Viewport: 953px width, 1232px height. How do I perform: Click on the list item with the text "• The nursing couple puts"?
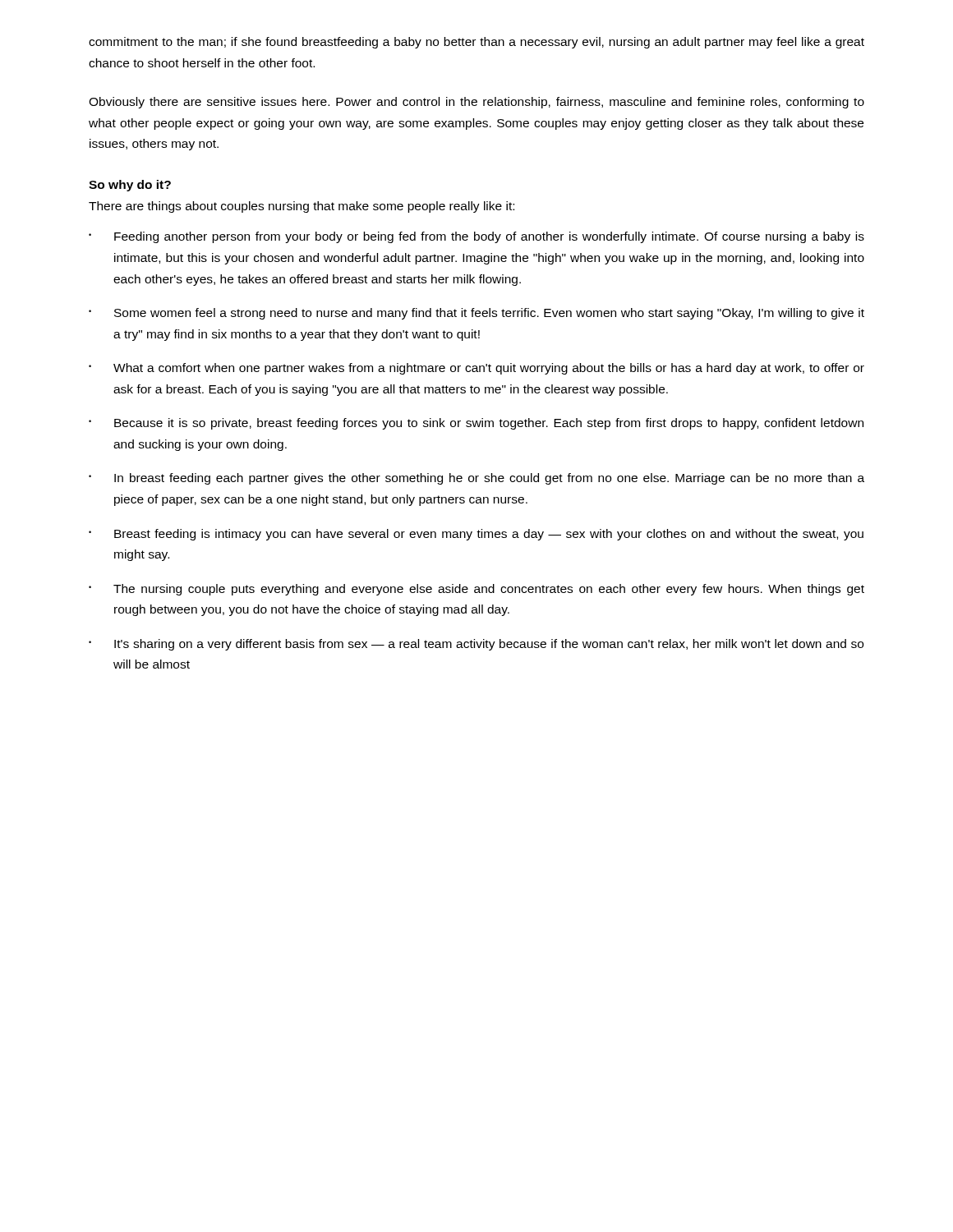476,599
